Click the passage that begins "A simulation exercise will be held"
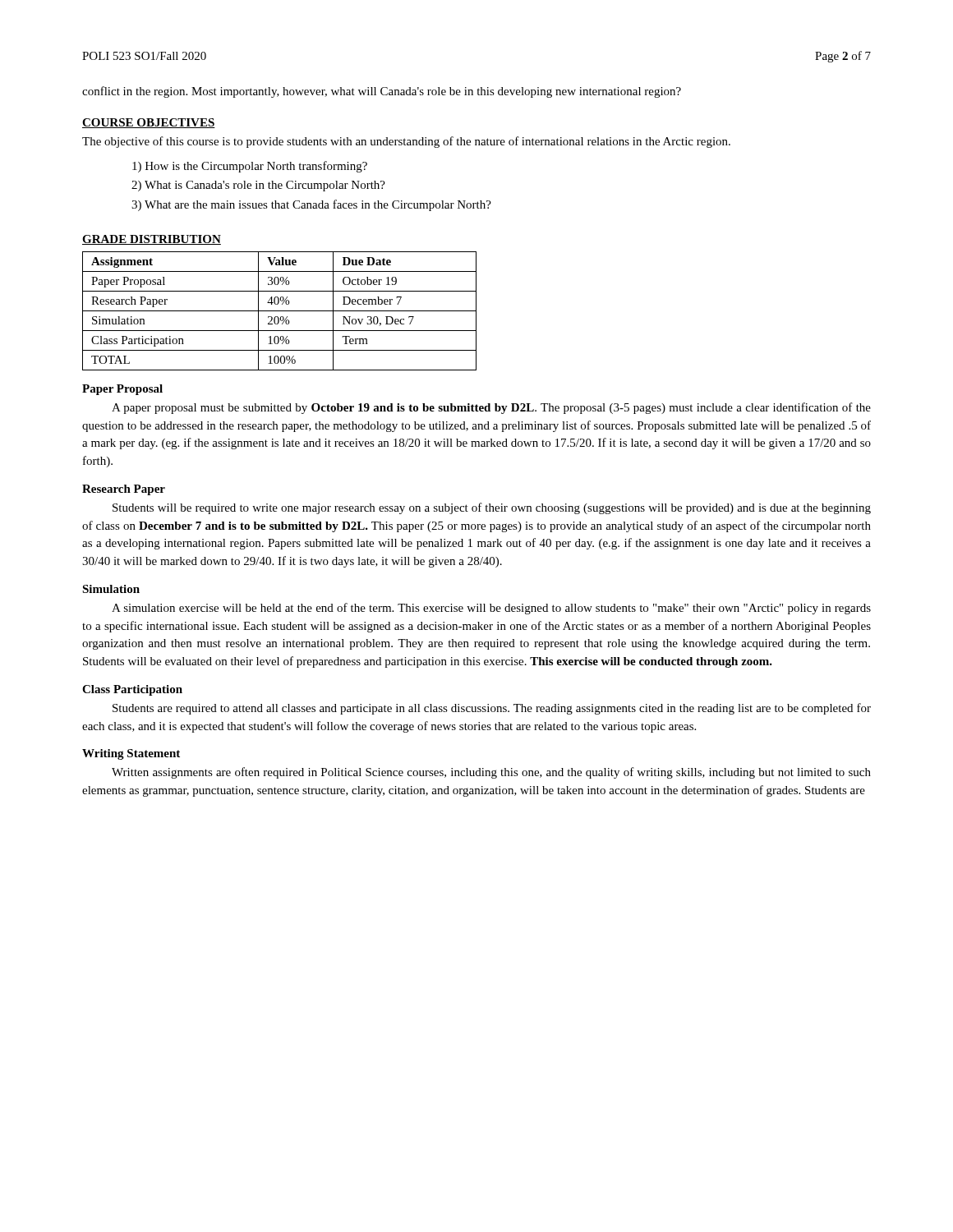This screenshot has height=1232, width=953. [476, 635]
